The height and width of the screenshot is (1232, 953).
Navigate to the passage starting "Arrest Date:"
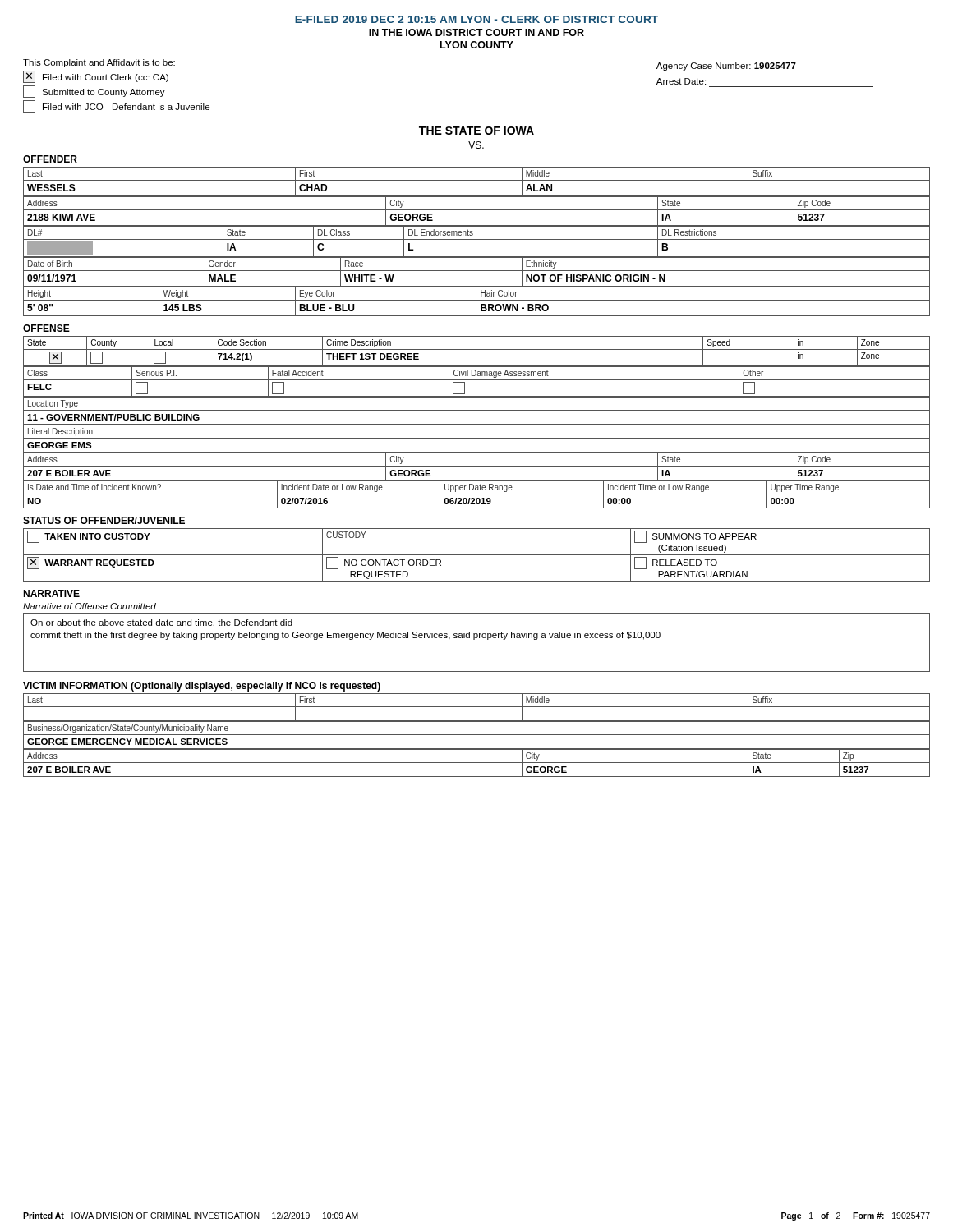coord(765,82)
